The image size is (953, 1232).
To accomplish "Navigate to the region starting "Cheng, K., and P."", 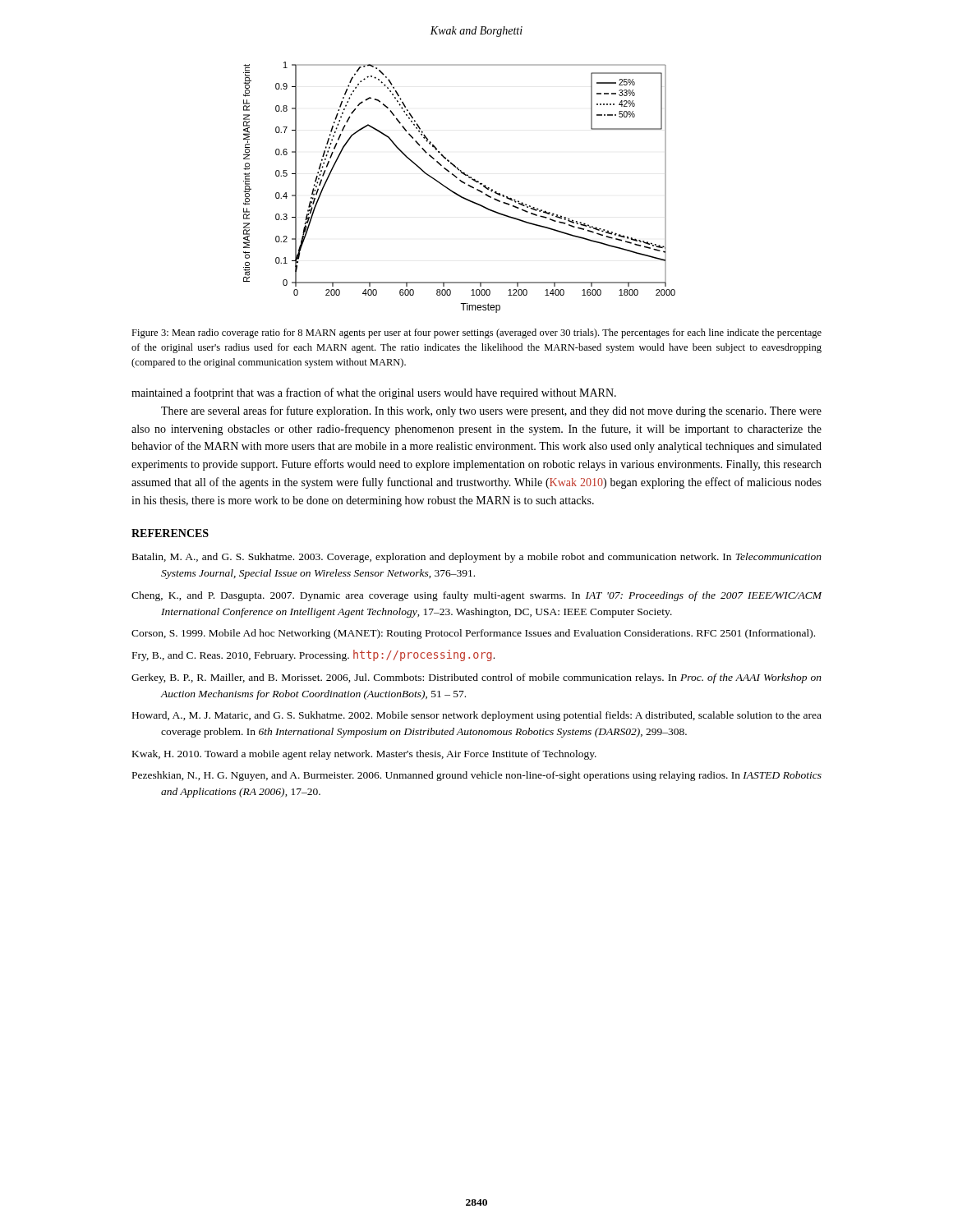I will [x=476, y=603].
